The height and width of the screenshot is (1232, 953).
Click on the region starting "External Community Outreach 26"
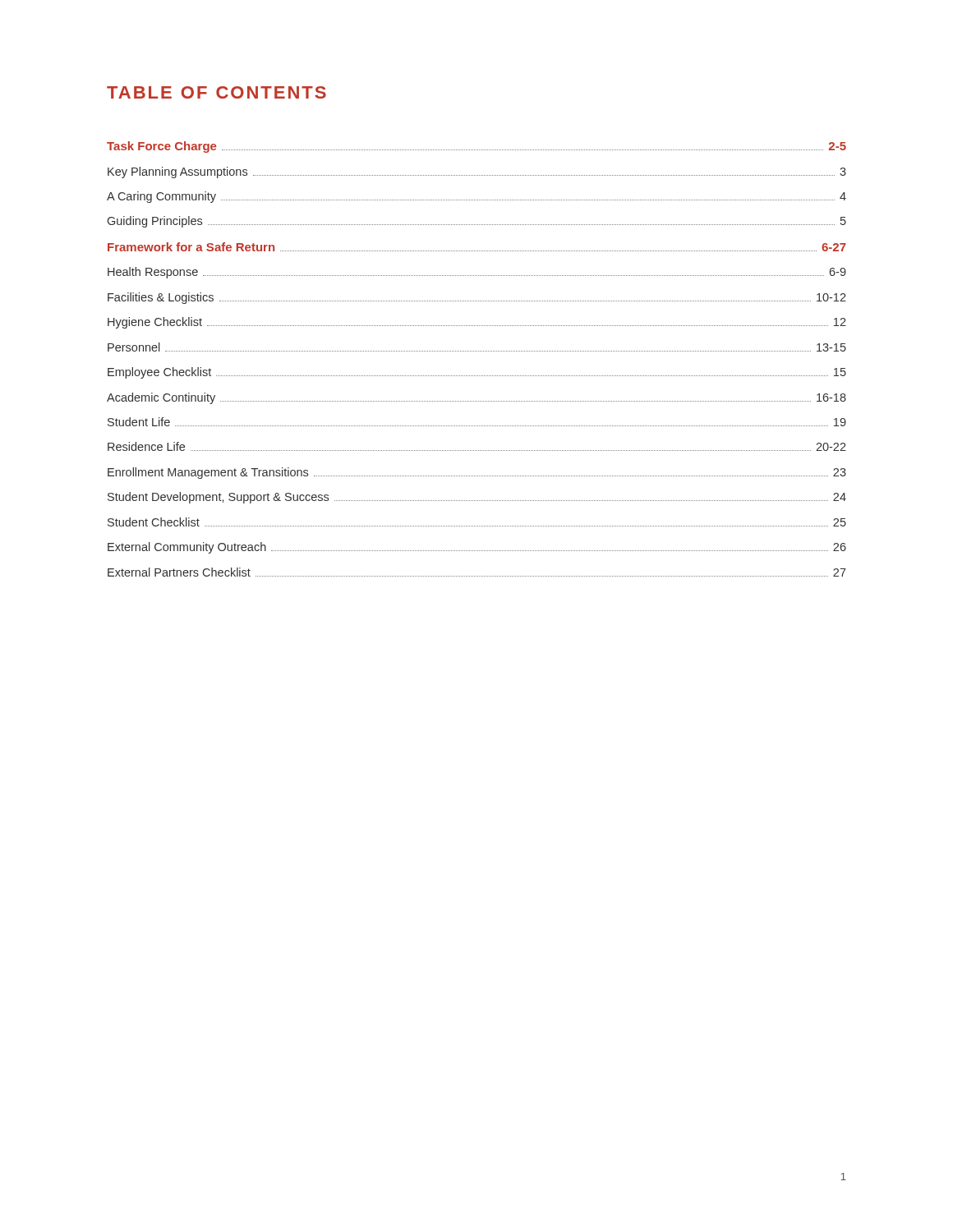coord(476,547)
